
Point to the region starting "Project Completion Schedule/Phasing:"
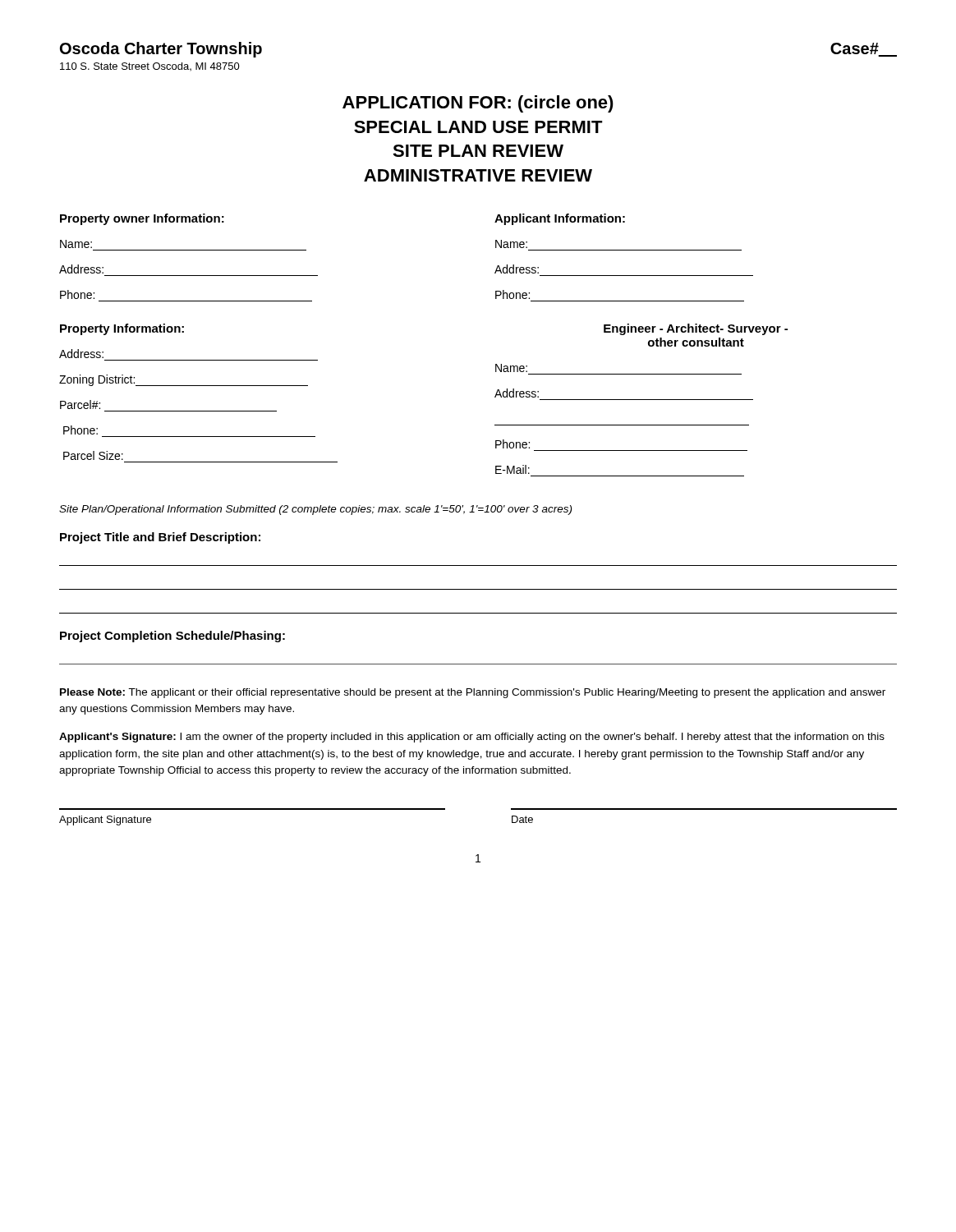click(172, 635)
